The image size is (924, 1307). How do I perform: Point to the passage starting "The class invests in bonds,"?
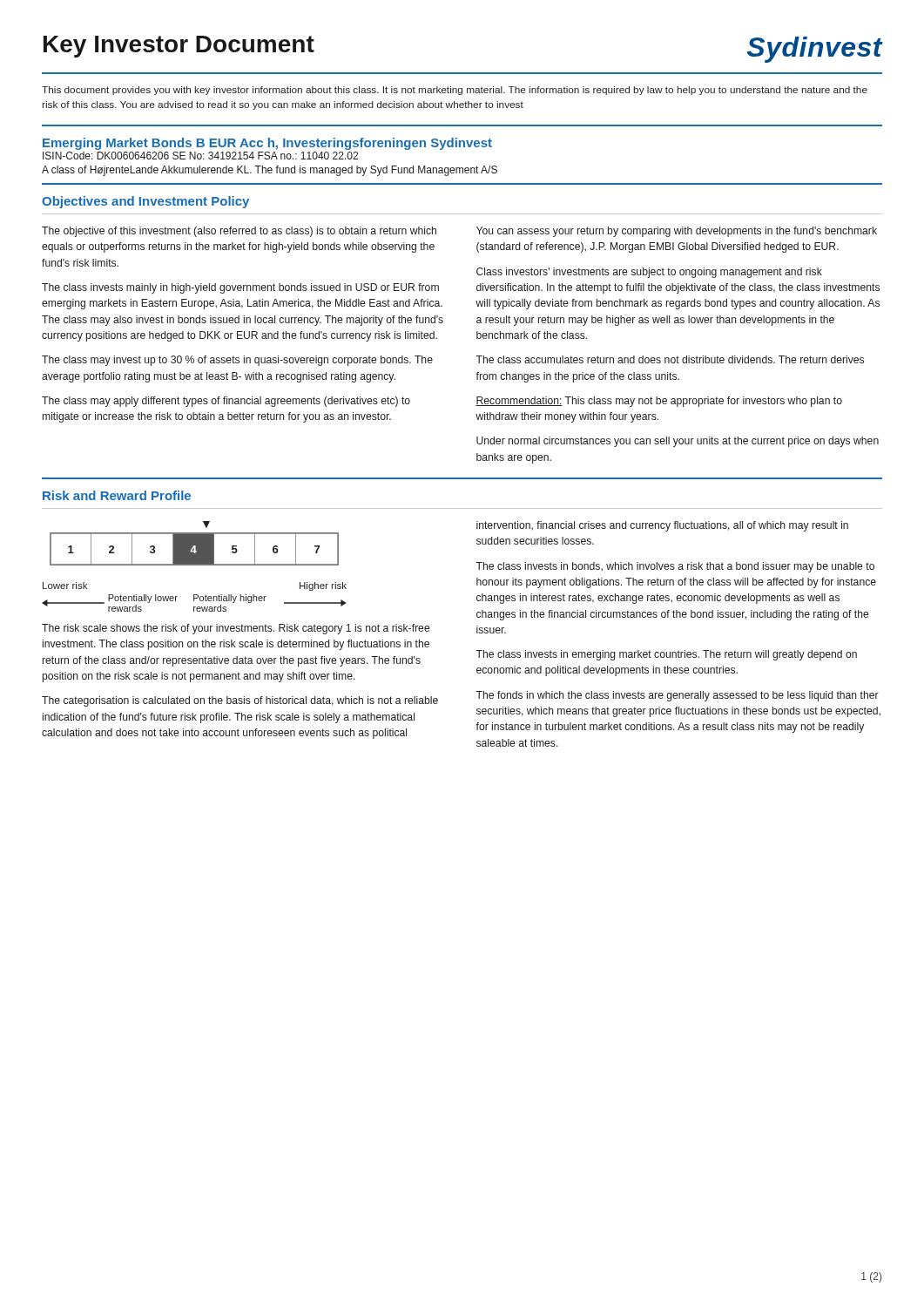coord(679,598)
